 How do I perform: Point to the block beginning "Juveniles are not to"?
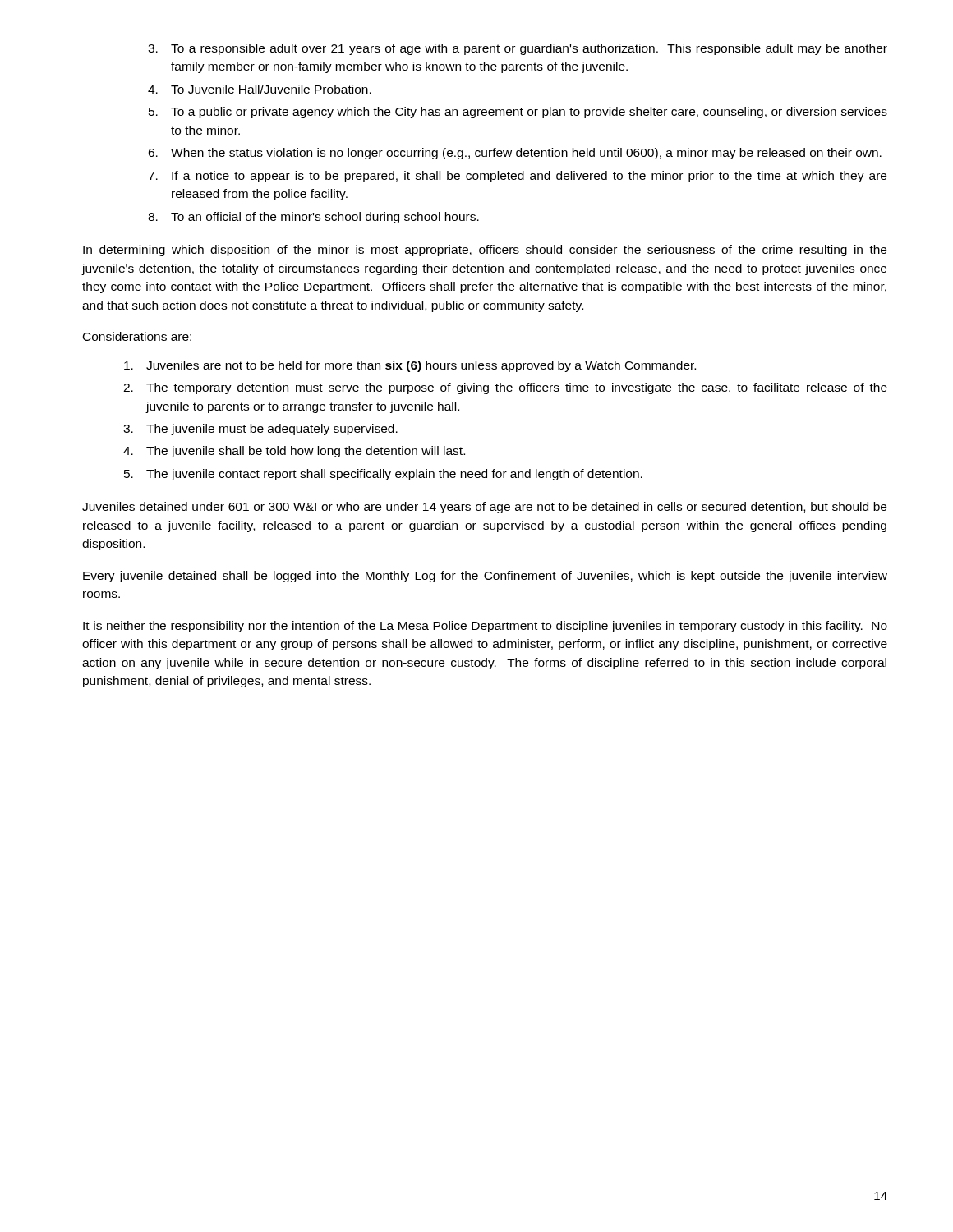(x=505, y=365)
